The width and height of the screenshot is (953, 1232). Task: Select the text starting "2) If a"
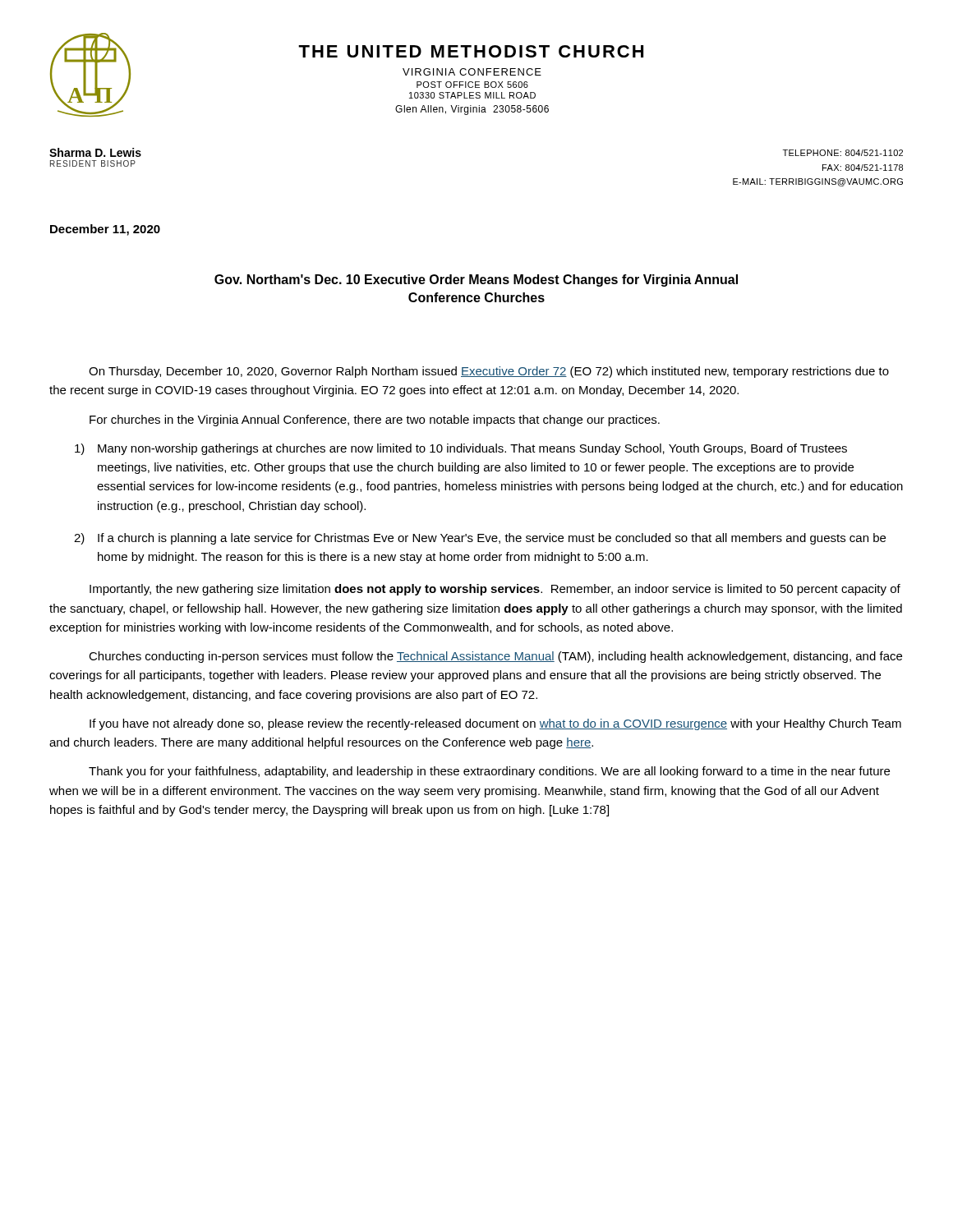point(489,547)
